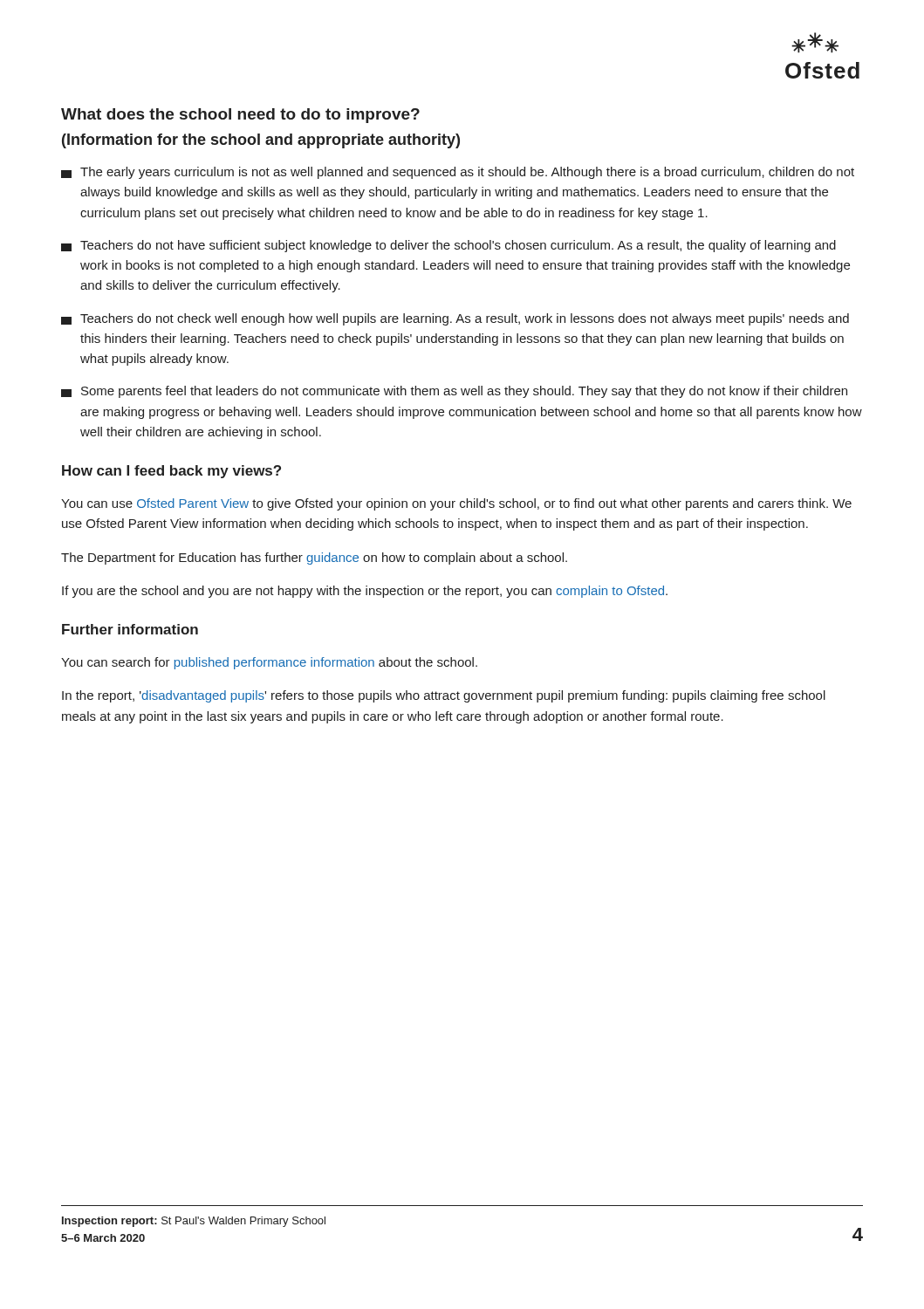Point to the region starting "You can use Ofsted Parent View to give"

(x=462, y=513)
